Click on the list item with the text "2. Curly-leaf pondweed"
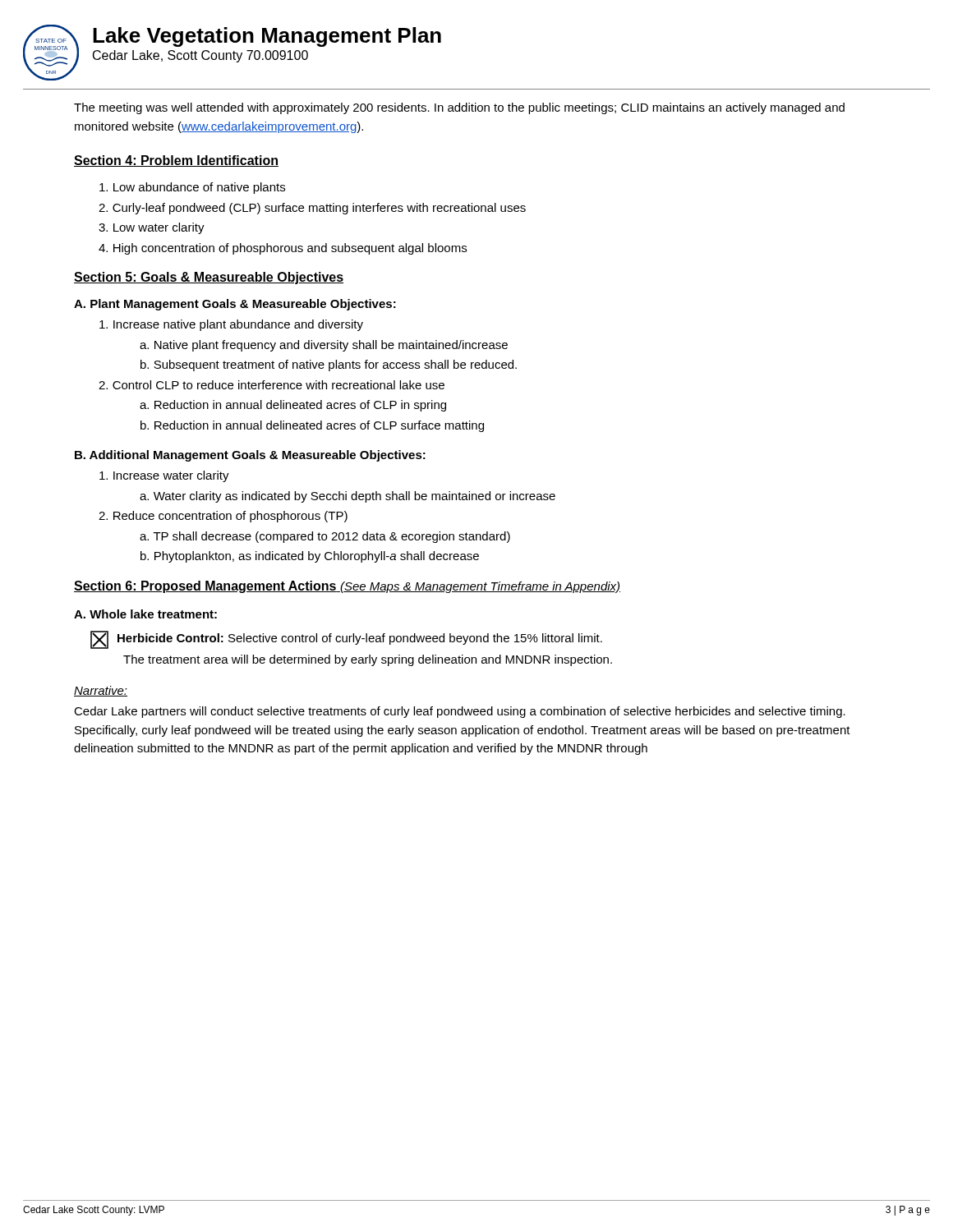Screen dimensions: 1232x953 click(x=312, y=207)
